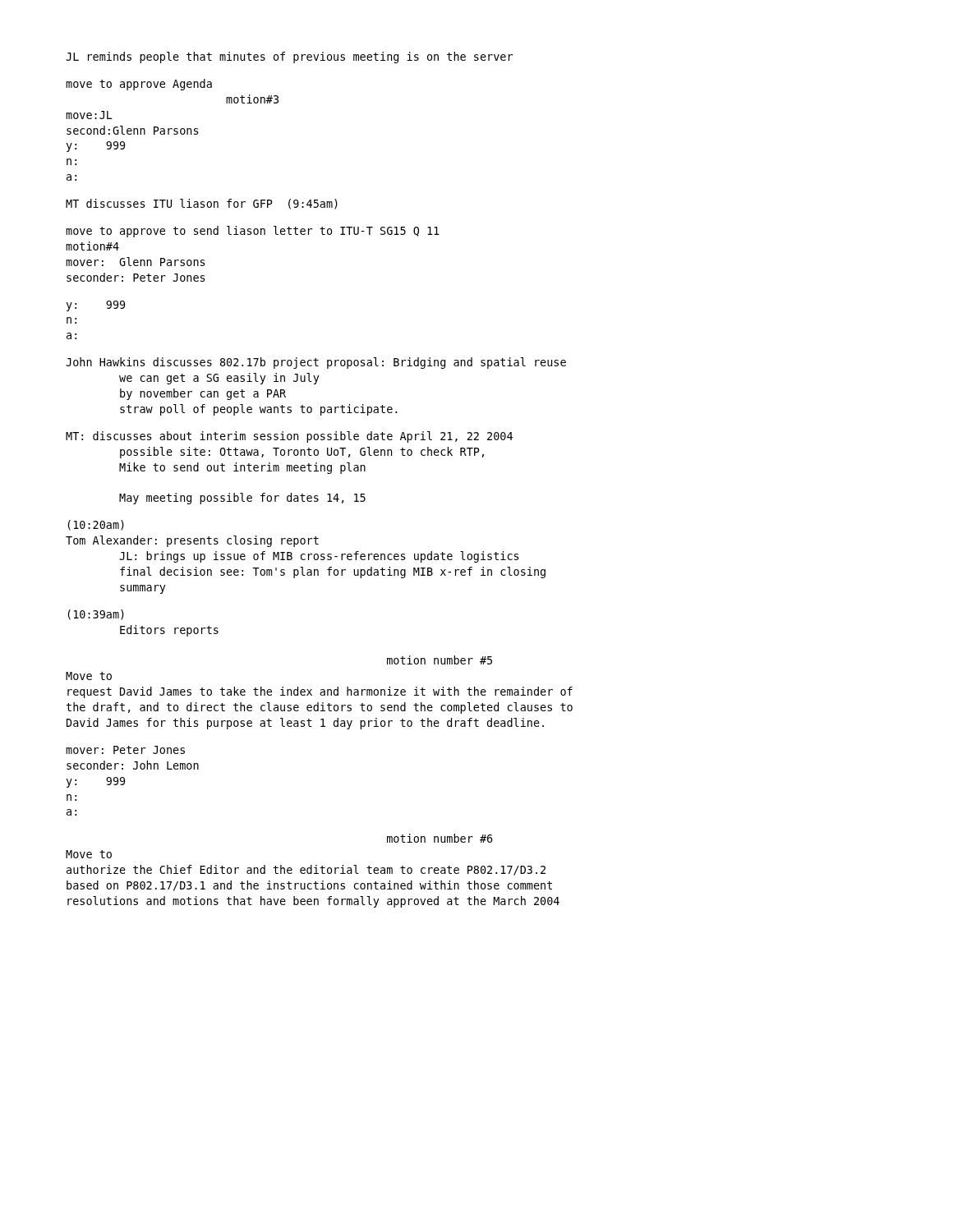Click on the element starting "mover: Peter Jones seconder: John"
Viewport: 953px width, 1232px height.
click(125, 750)
